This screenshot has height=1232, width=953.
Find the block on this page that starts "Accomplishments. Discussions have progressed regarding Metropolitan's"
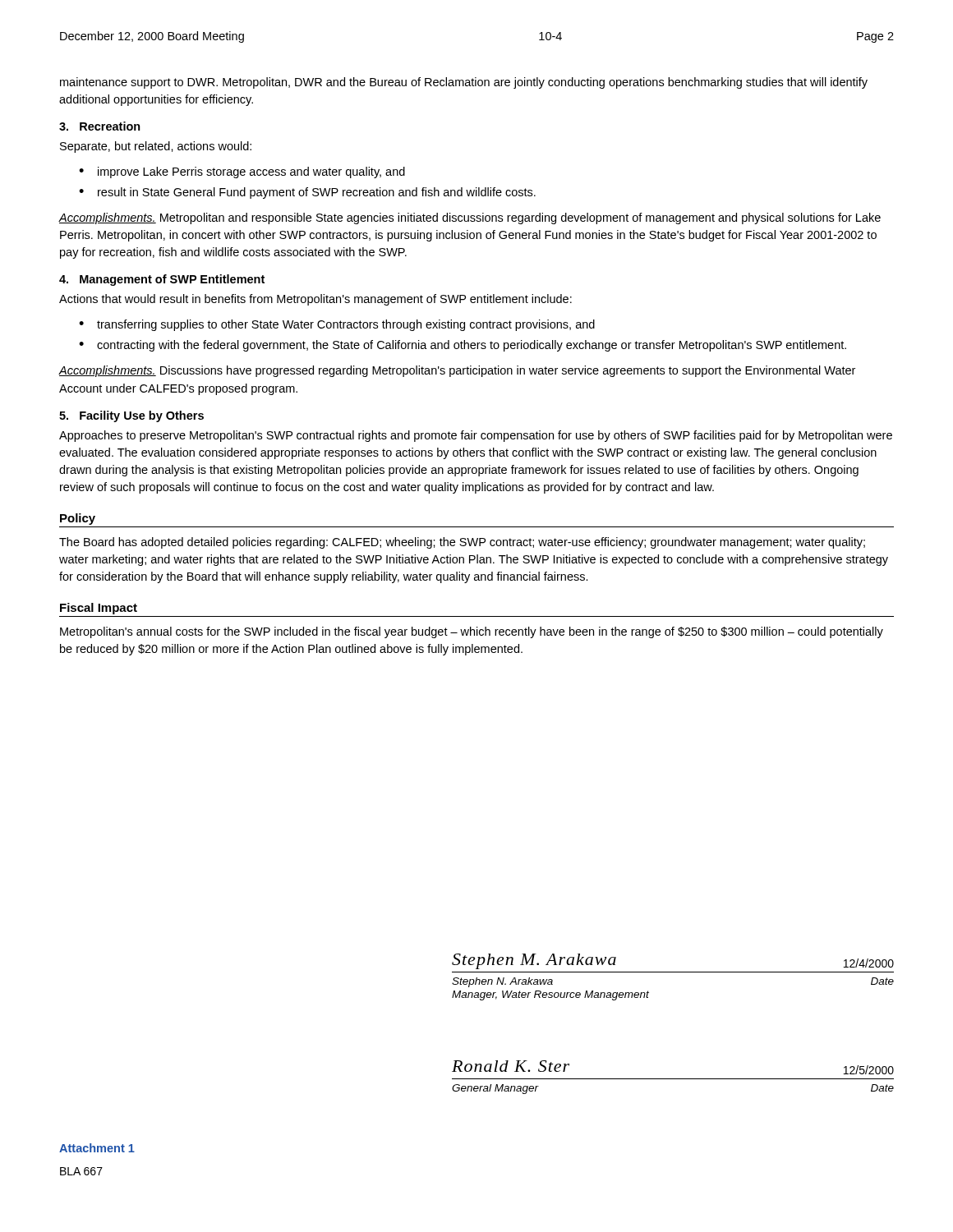pos(457,379)
